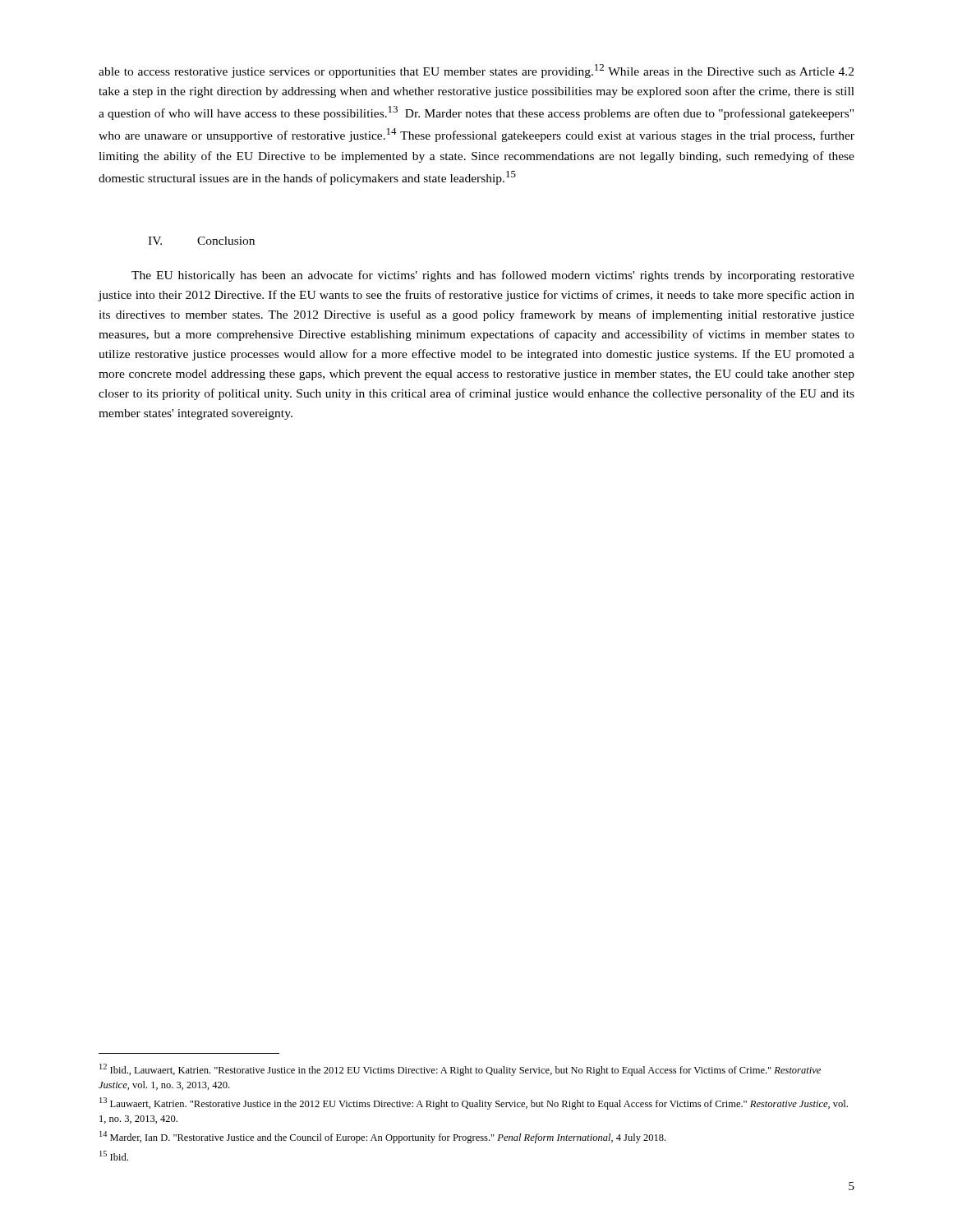Click the passage that begins "able to access restorative justice services or opportunities"
Screen dimensions: 1232x953
[x=476, y=123]
